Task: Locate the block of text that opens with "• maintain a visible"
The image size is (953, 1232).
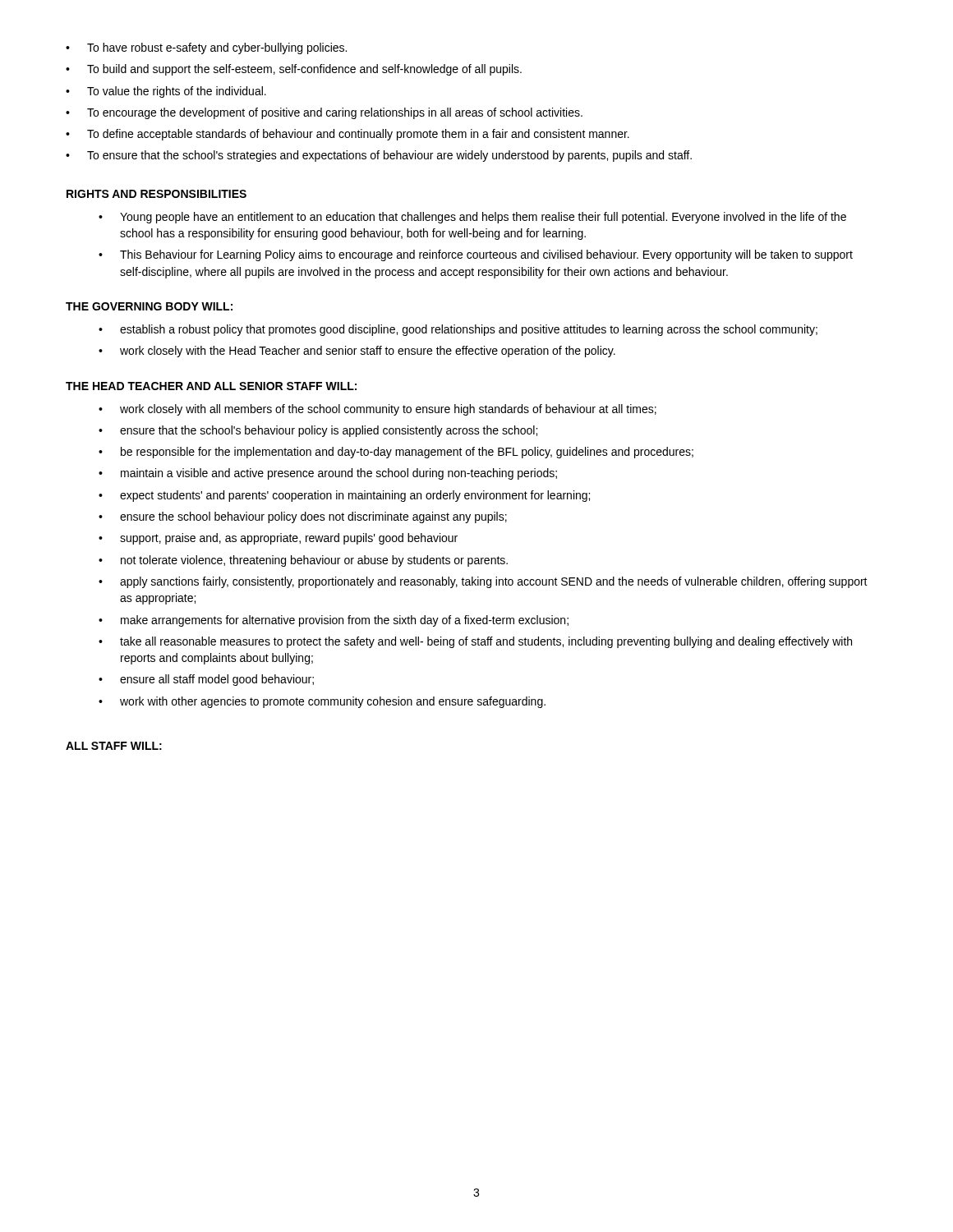Action: point(485,474)
